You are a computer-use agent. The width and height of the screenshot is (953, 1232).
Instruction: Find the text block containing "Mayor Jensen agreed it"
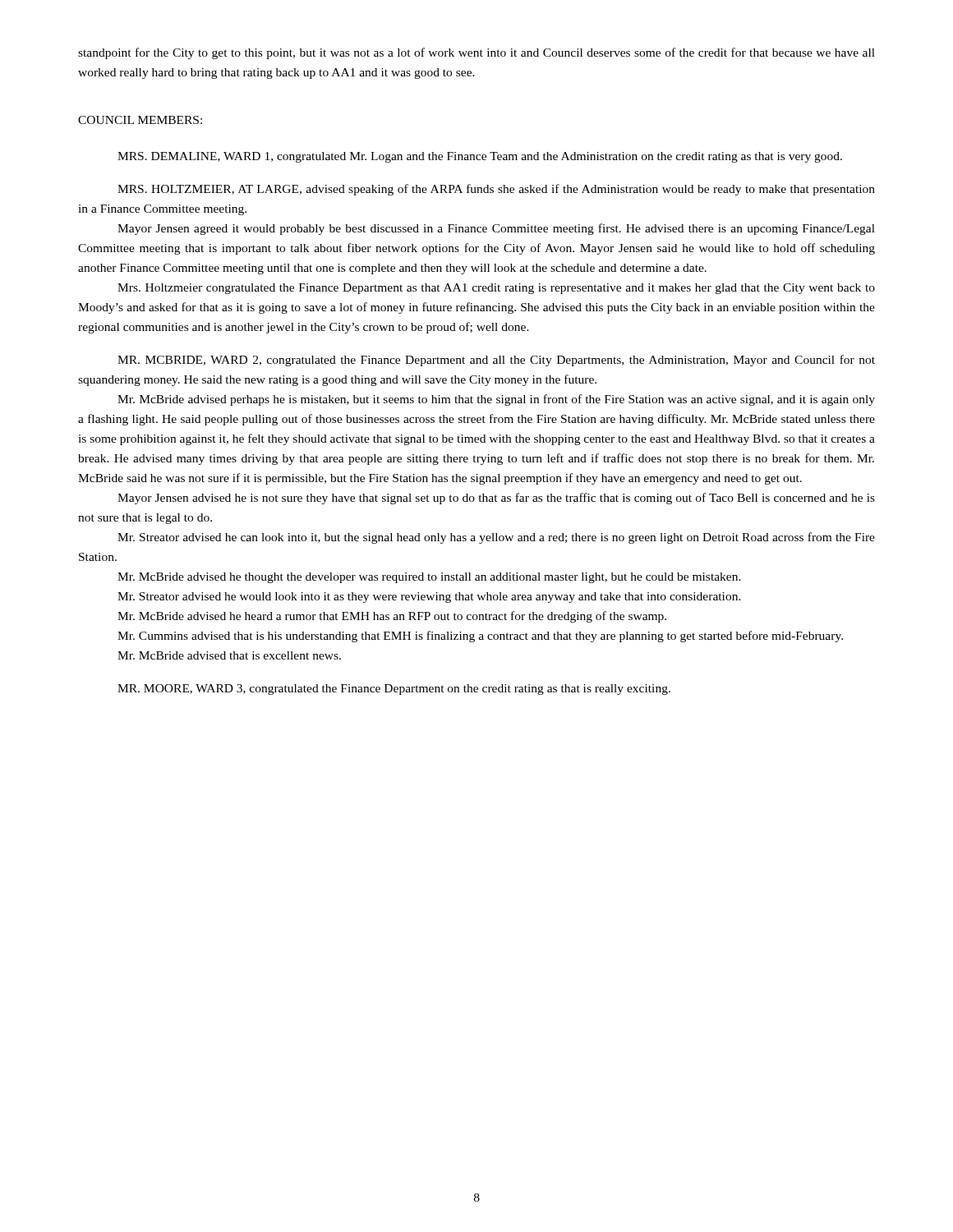click(x=476, y=248)
